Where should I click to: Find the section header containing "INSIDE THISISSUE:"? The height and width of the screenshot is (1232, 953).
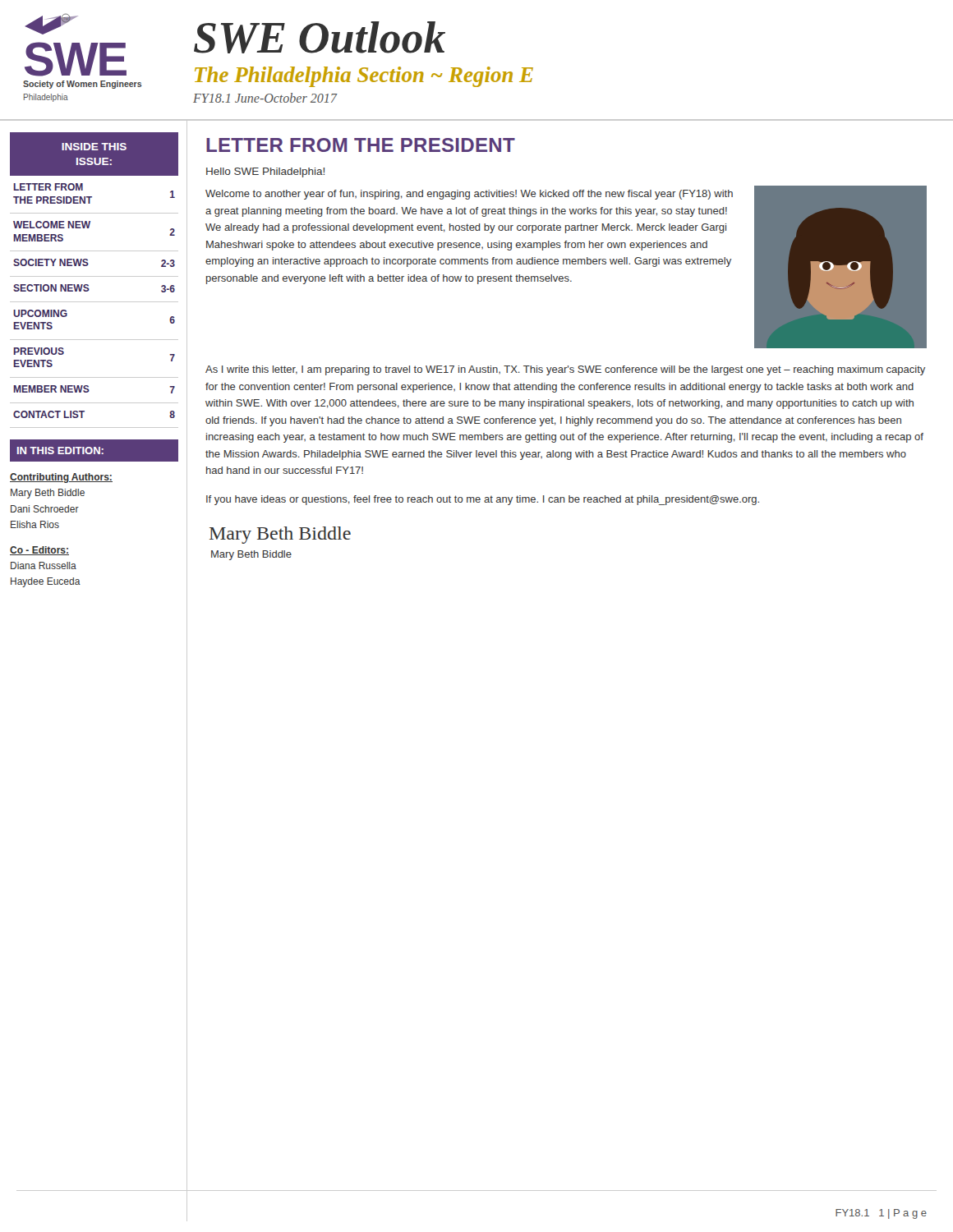coord(94,154)
